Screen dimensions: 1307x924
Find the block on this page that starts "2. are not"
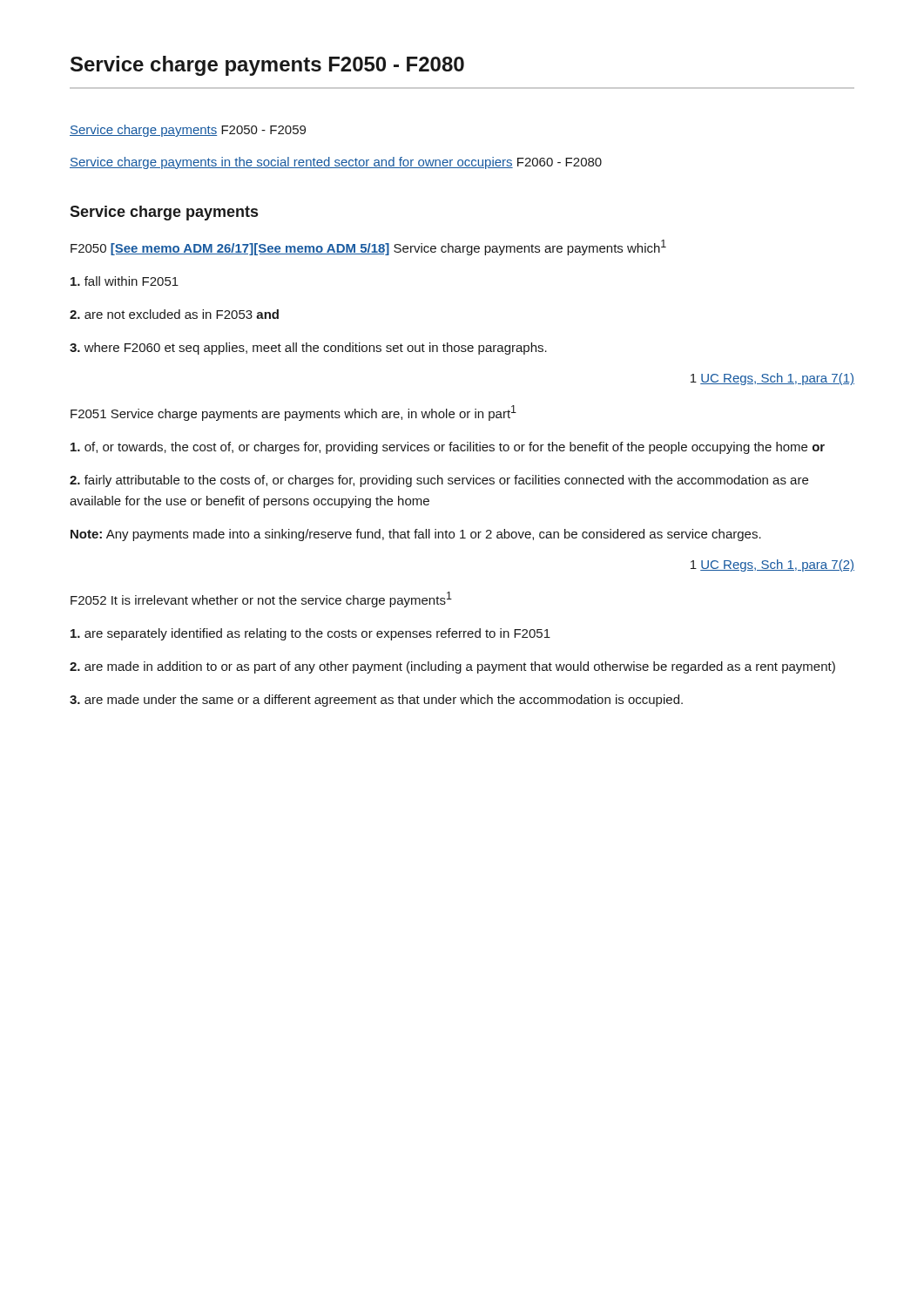point(175,314)
